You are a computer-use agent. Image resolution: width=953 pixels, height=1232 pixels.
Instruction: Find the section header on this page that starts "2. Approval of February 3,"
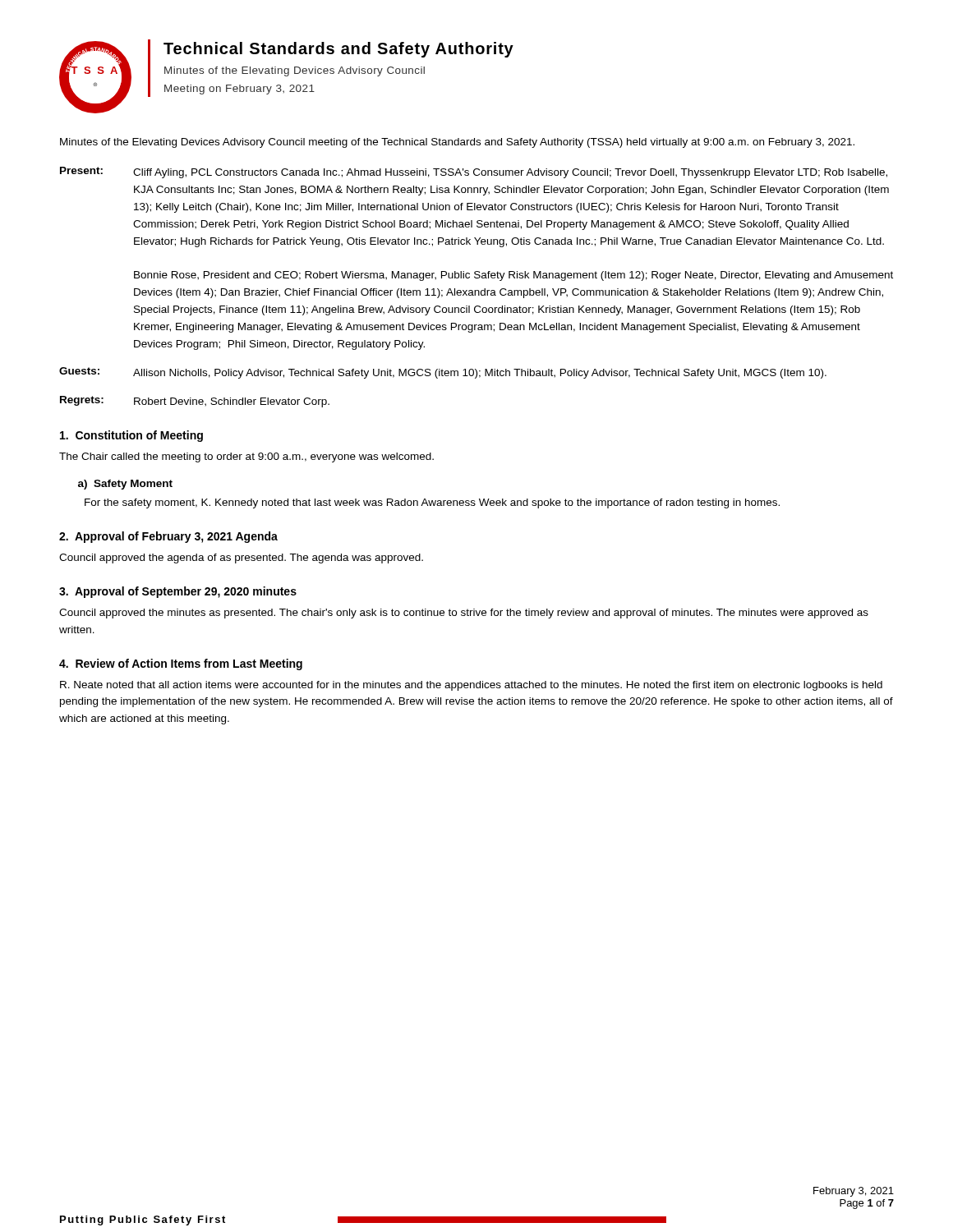(x=168, y=536)
